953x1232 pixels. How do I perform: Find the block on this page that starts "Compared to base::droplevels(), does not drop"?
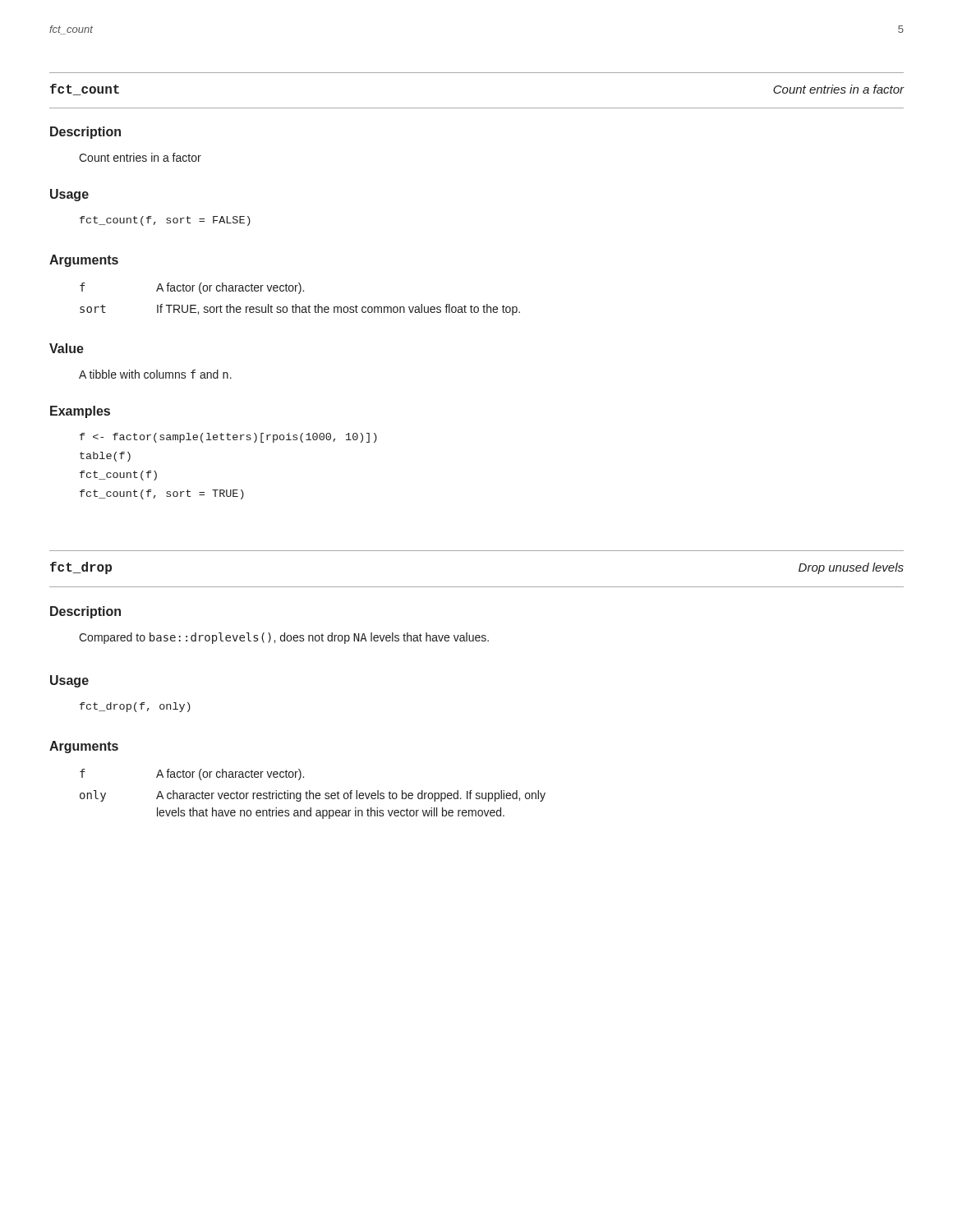point(284,637)
